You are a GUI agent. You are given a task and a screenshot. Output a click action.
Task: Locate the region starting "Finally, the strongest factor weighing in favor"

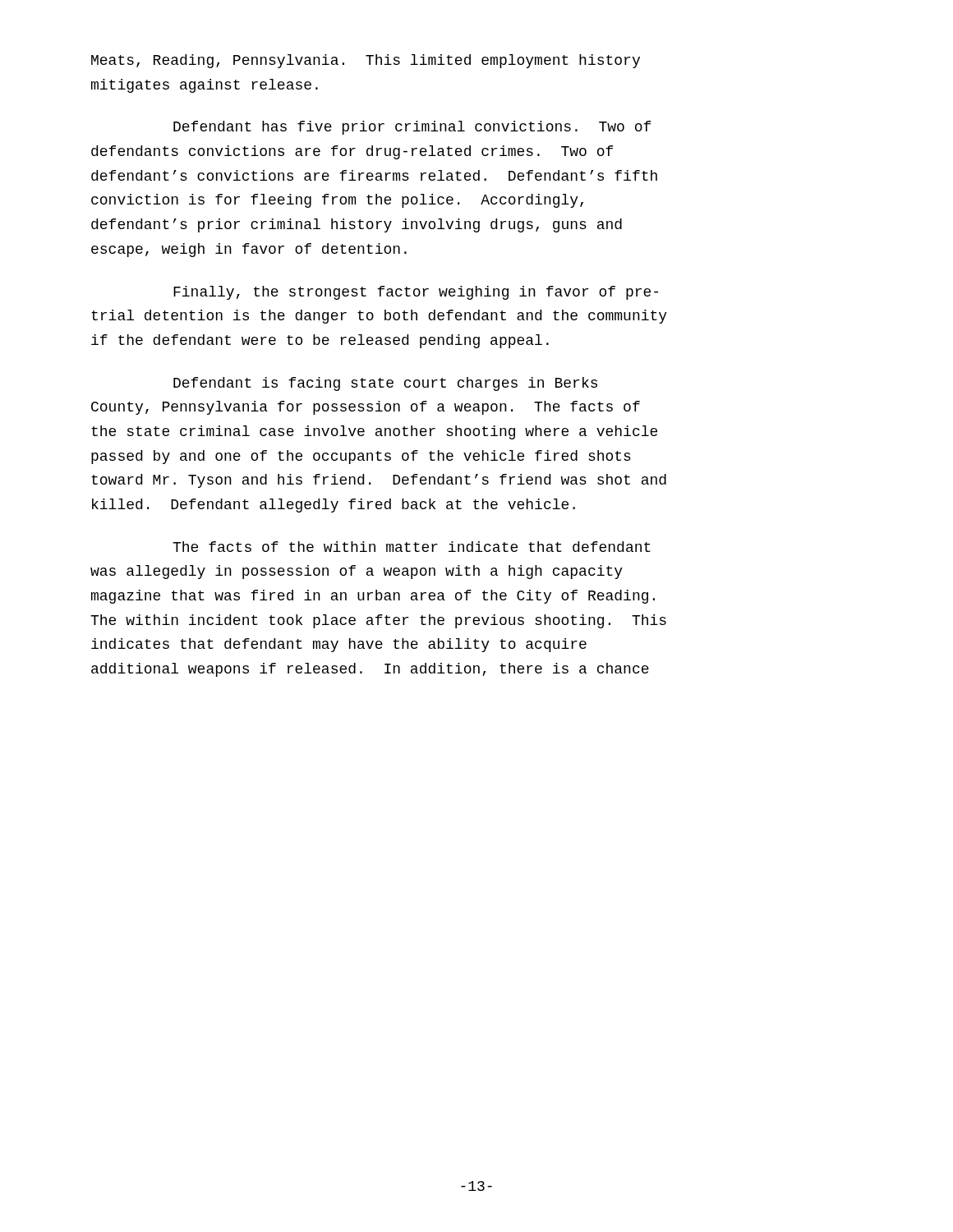point(379,316)
